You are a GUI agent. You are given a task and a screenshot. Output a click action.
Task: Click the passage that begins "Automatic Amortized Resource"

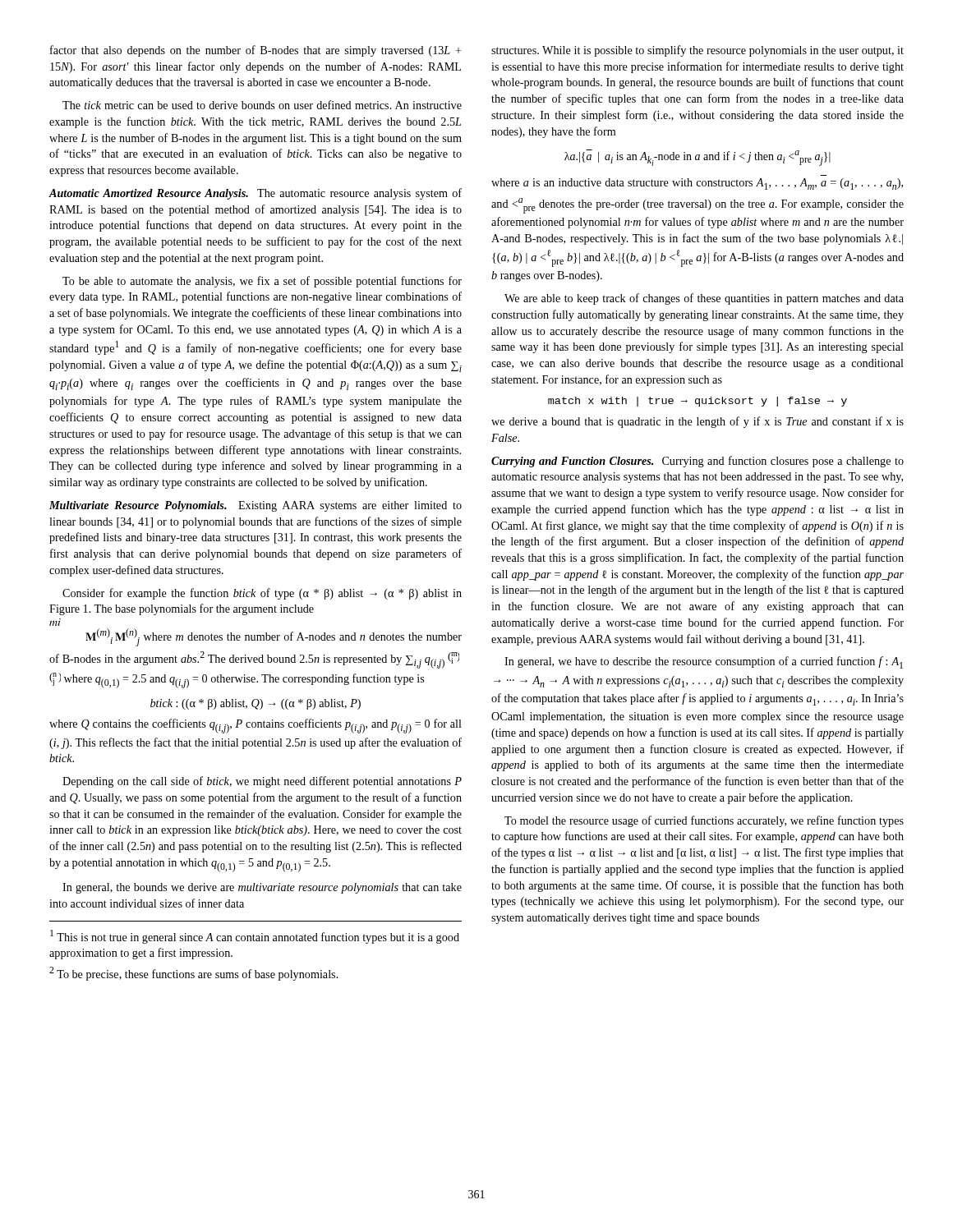(x=255, y=338)
